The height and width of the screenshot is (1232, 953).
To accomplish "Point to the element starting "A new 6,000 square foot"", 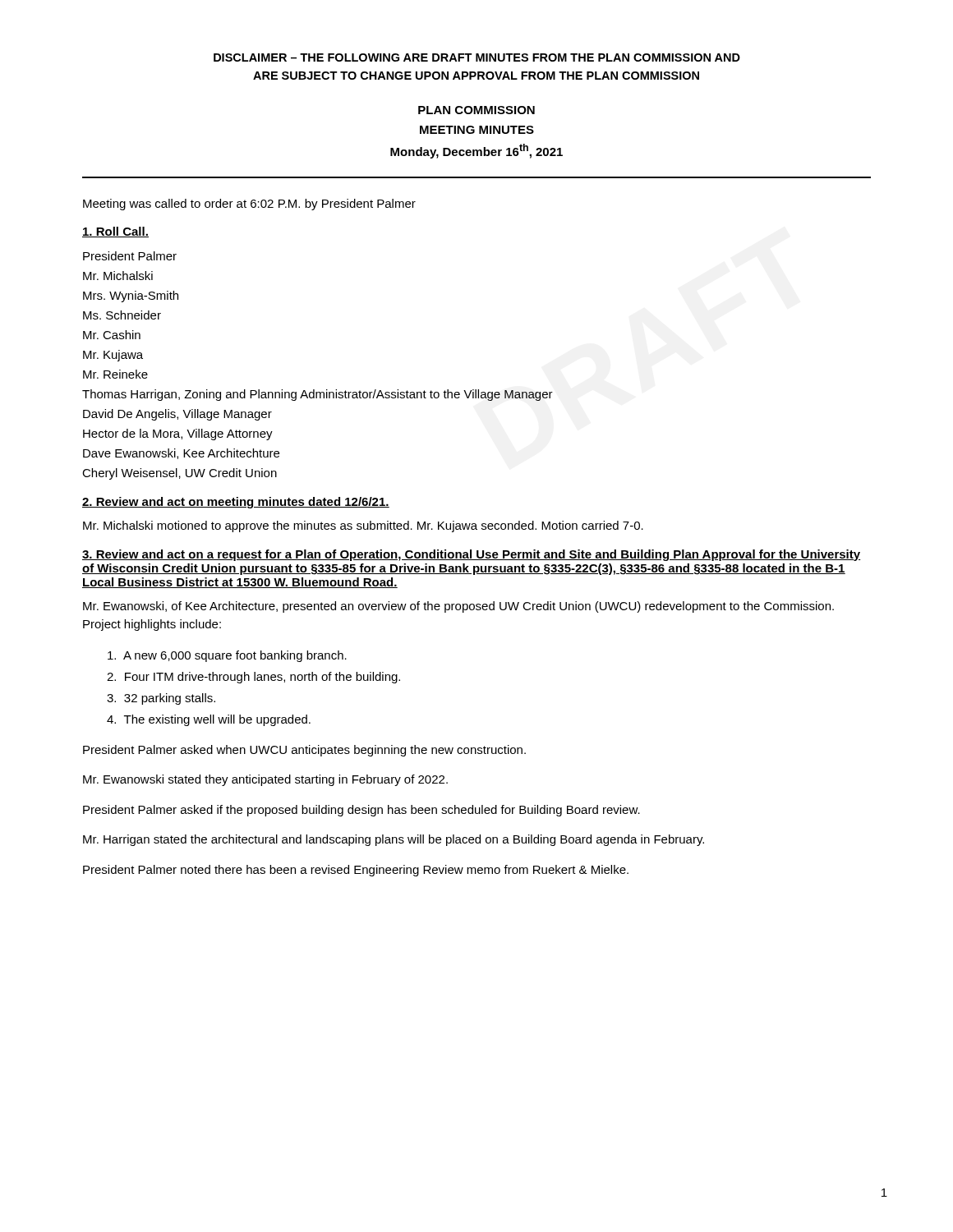I will pyautogui.click(x=227, y=655).
